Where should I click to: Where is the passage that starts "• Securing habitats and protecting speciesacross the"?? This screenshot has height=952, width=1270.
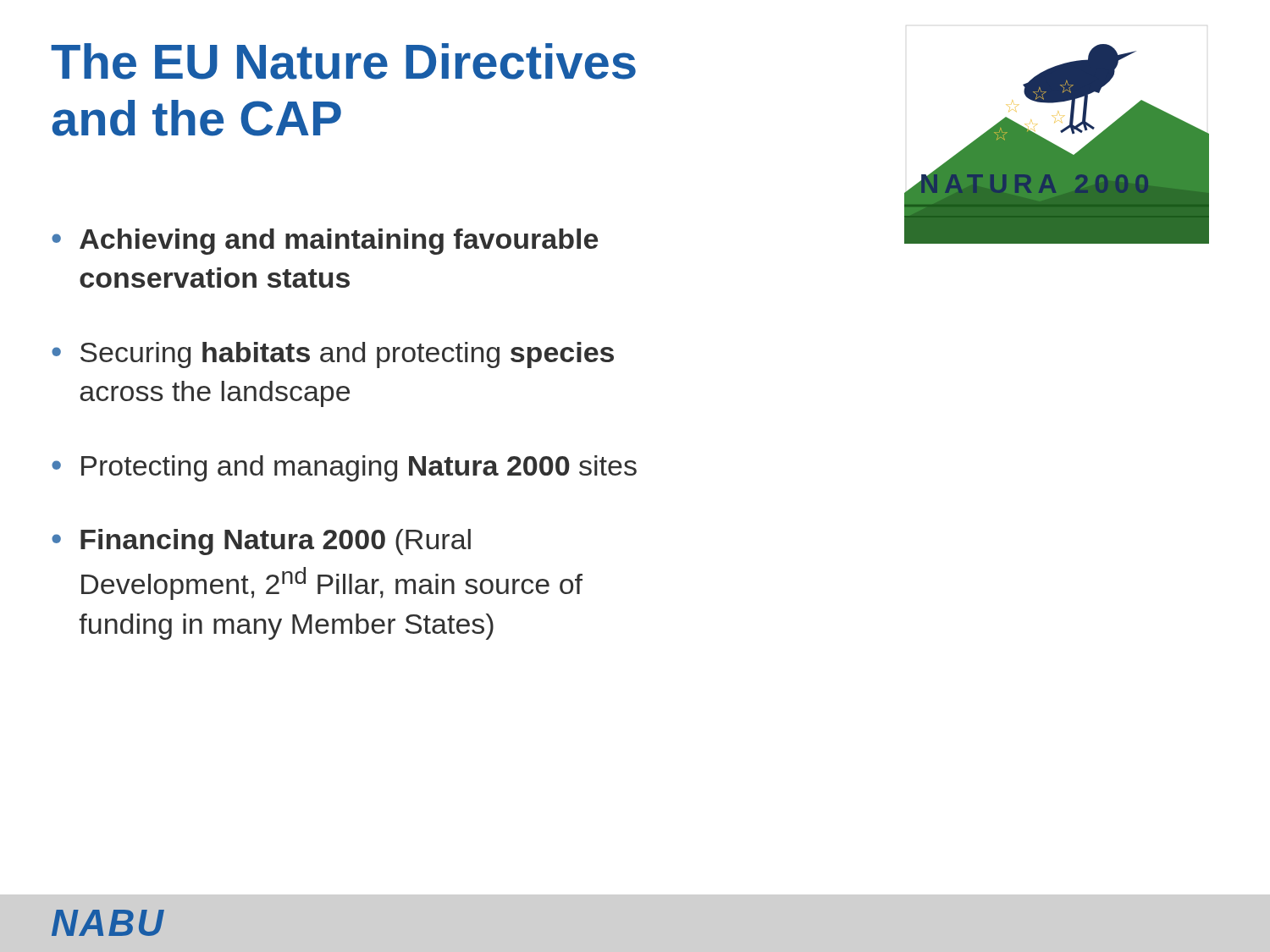[x=333, y=372]
